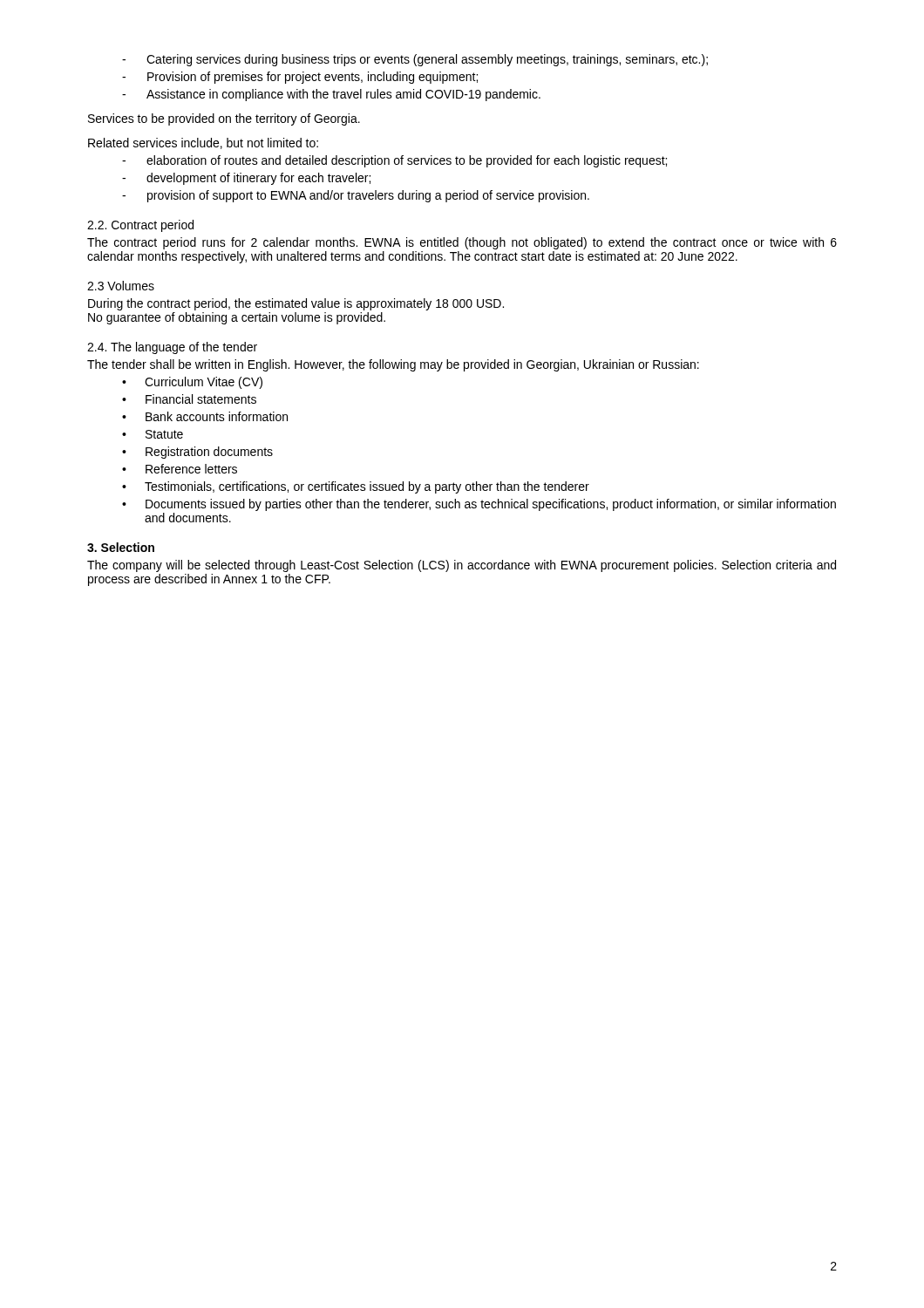Screen dimensions: 1308x924
Task: Select the text block with the text "The company will be selected through"
Action: 462,572
